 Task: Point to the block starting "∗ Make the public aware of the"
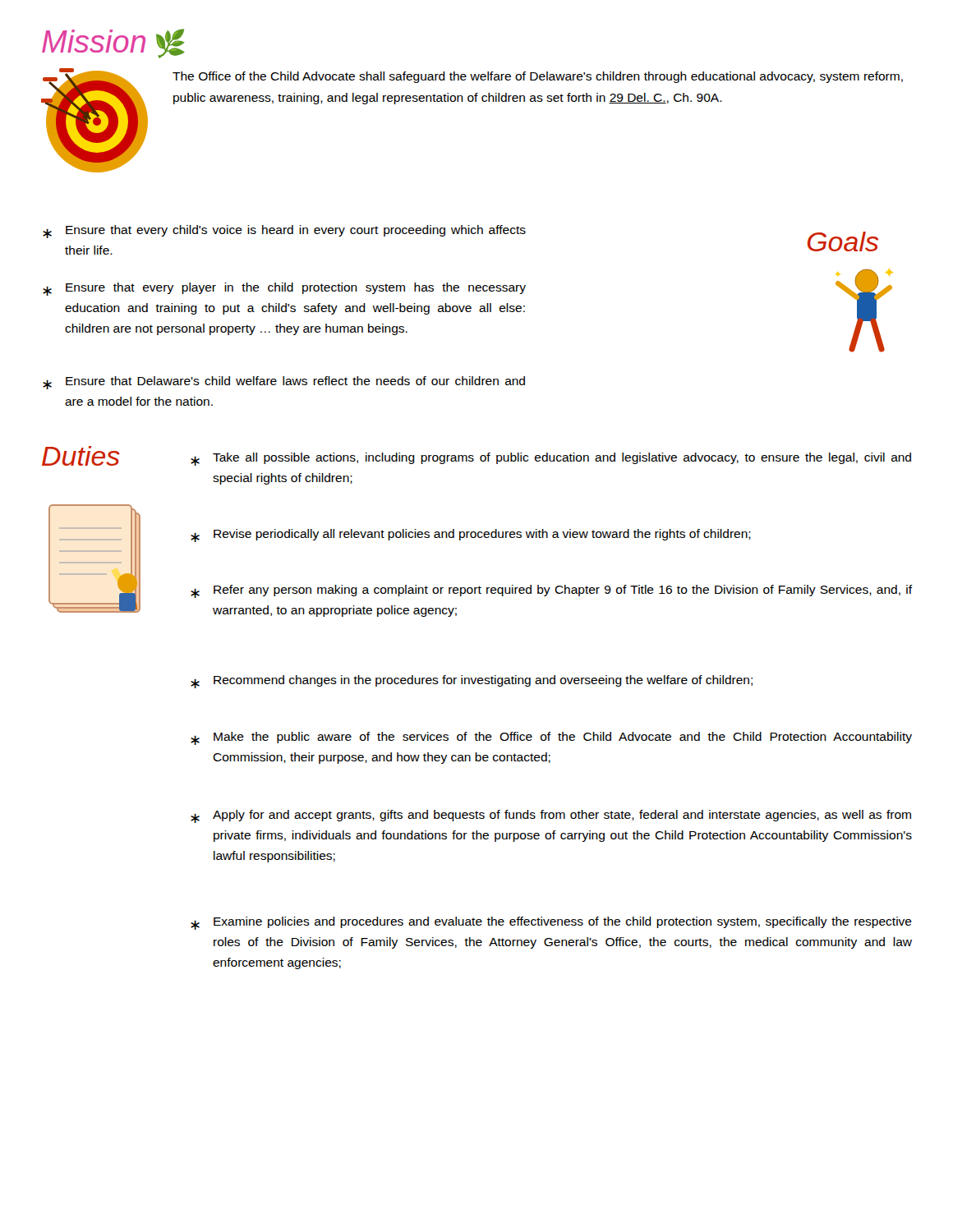[x=550, y=747]
